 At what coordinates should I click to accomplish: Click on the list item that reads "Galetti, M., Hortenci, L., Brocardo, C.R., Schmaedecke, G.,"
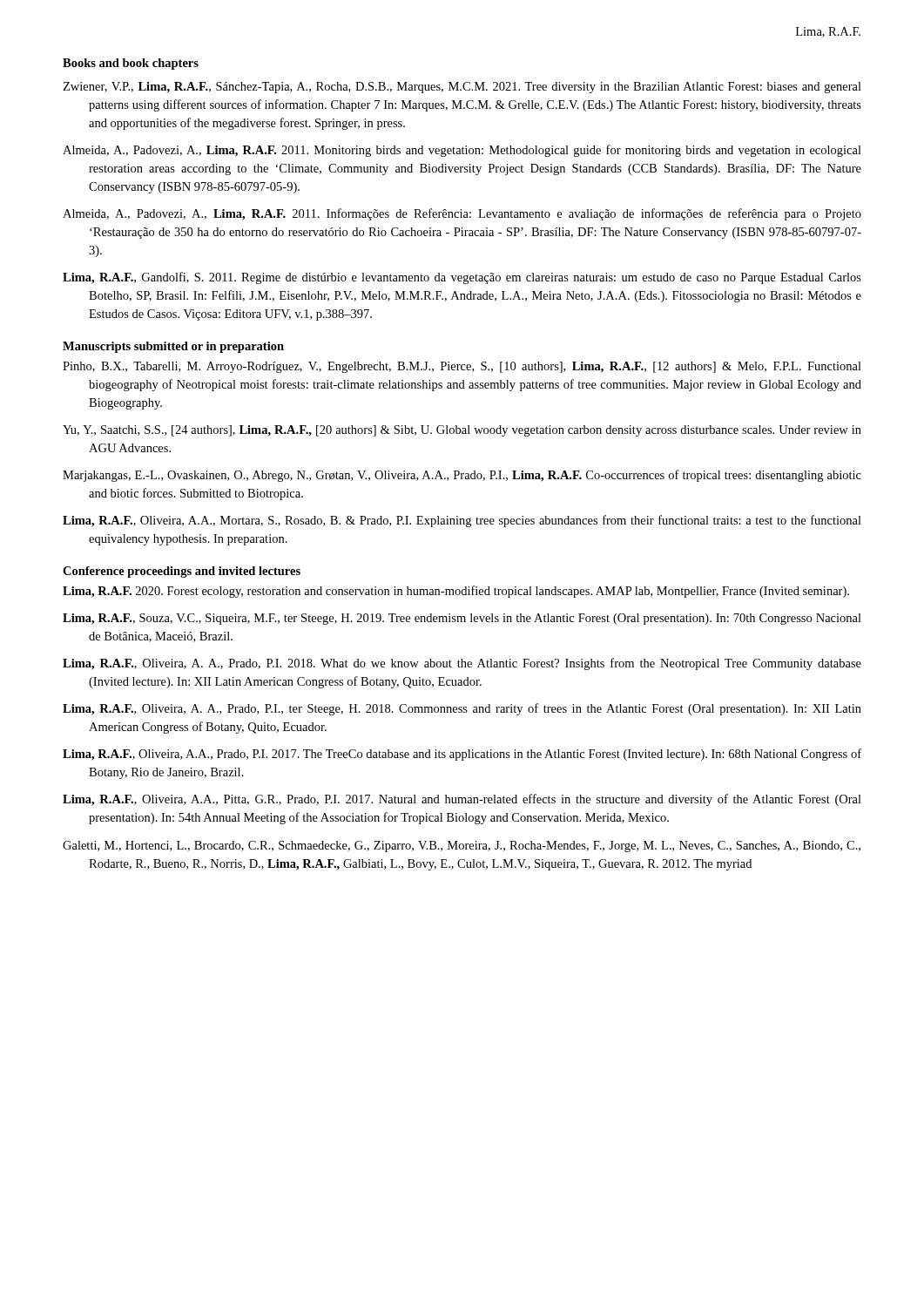coord(462,854)
